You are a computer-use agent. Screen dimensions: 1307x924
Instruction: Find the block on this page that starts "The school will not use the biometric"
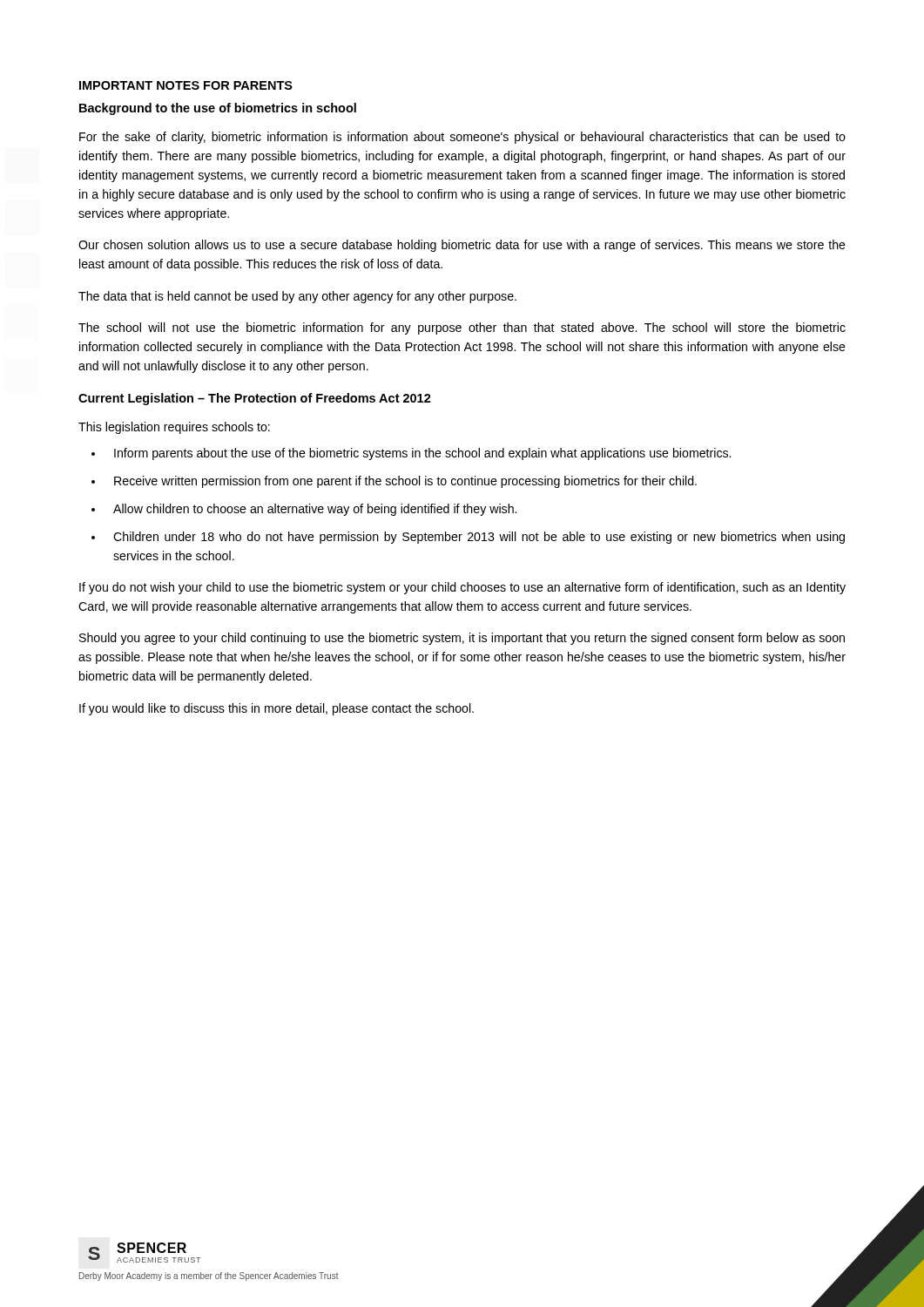coord(462,347)
